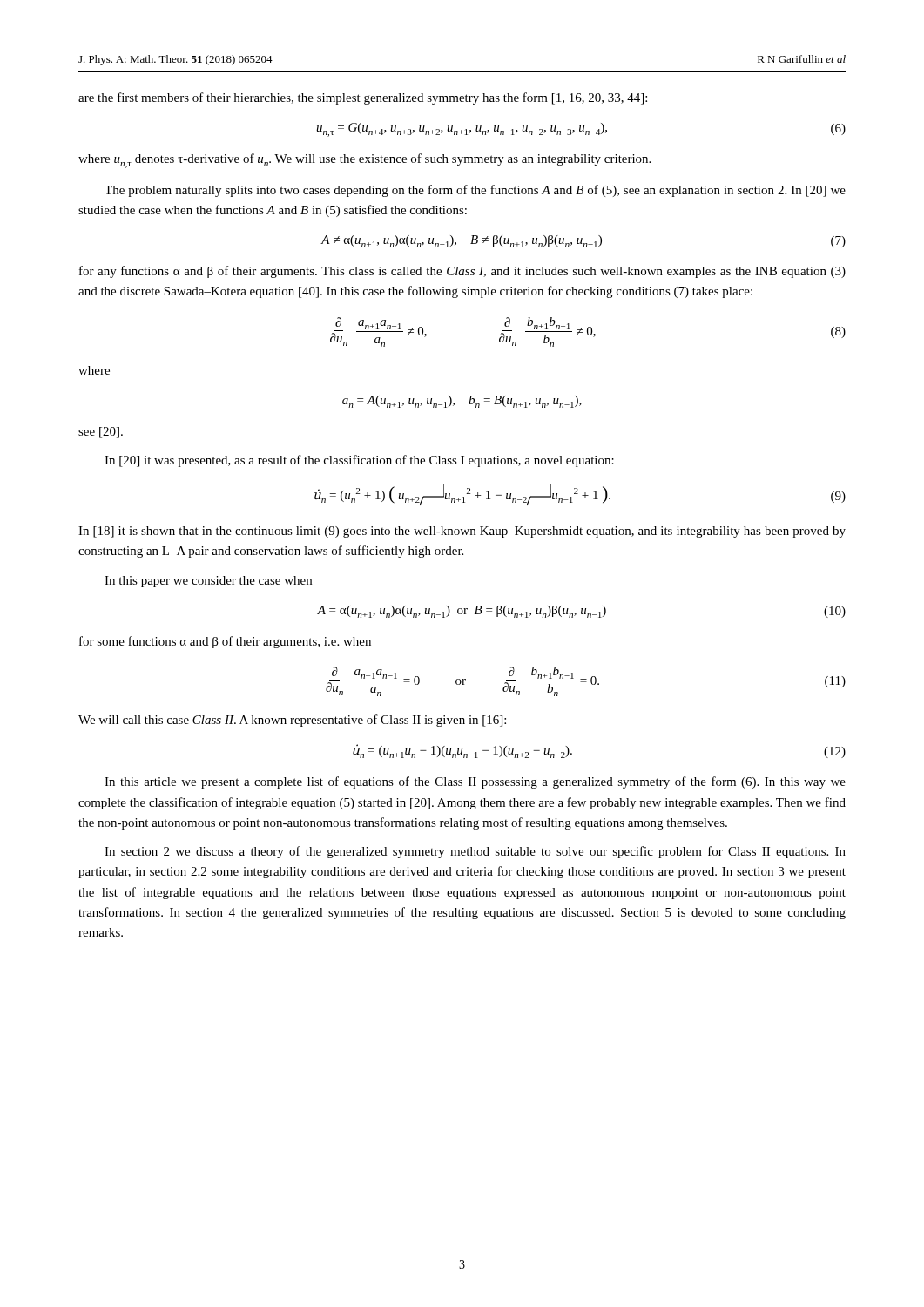This screenshot has width=924, height=1307.
Task: Point to the text block starting "In this article we present a complete"
Action: (462, 802)
